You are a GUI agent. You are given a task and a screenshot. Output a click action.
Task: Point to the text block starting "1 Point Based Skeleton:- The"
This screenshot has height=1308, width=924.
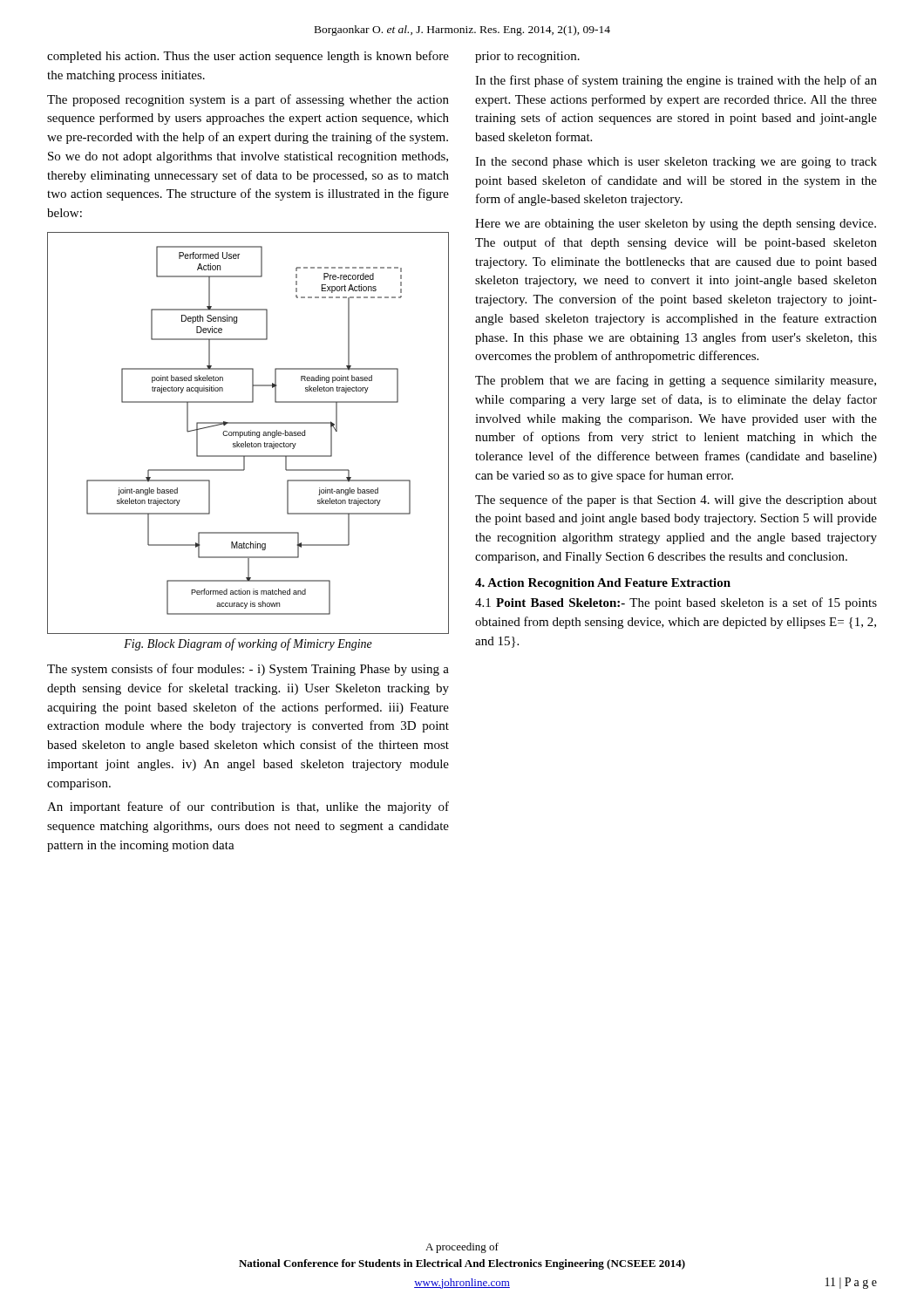click(x=676, y=623)
